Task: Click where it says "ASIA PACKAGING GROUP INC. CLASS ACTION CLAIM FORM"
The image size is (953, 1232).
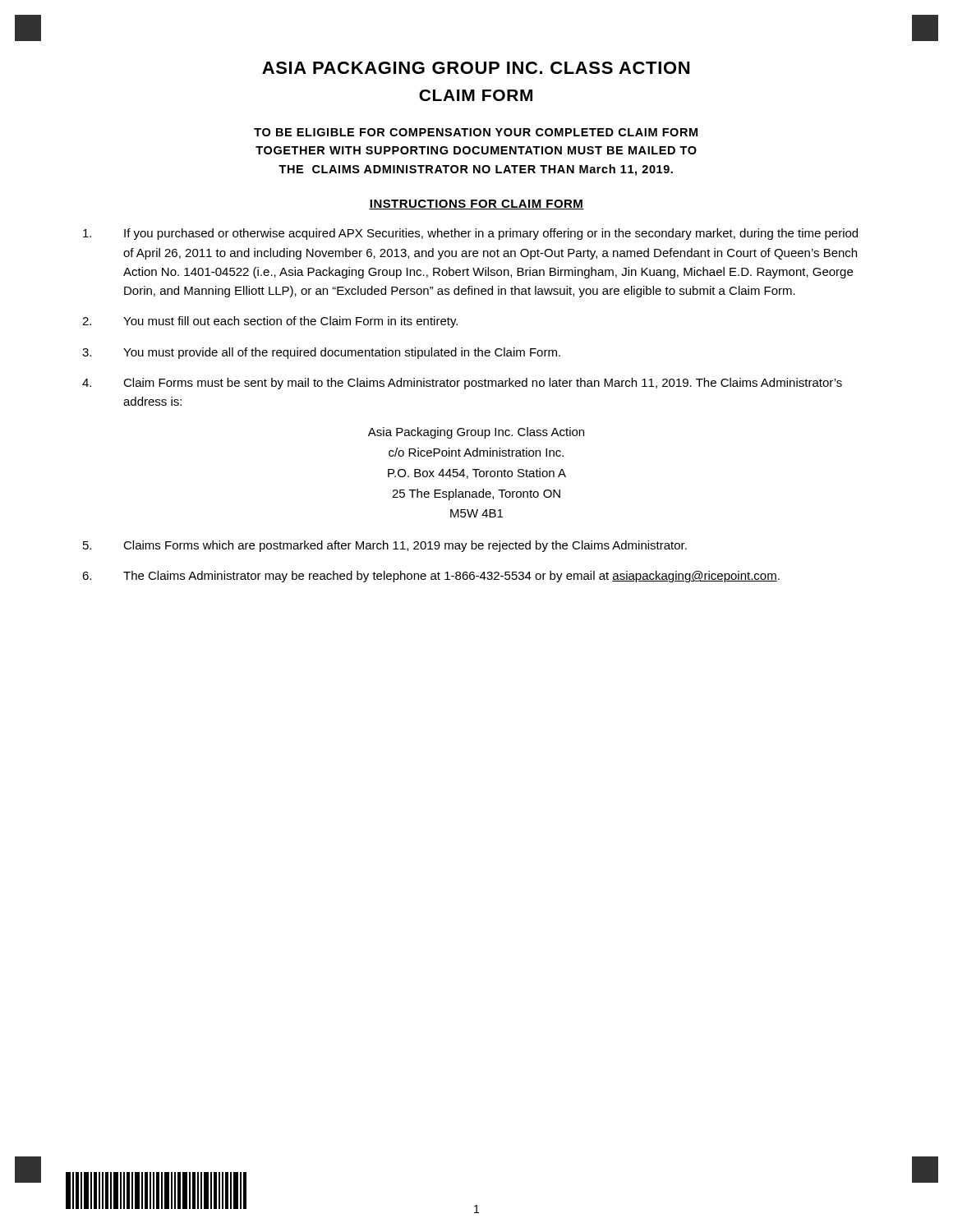Action: pyautogui.click(x=476, y=81)
